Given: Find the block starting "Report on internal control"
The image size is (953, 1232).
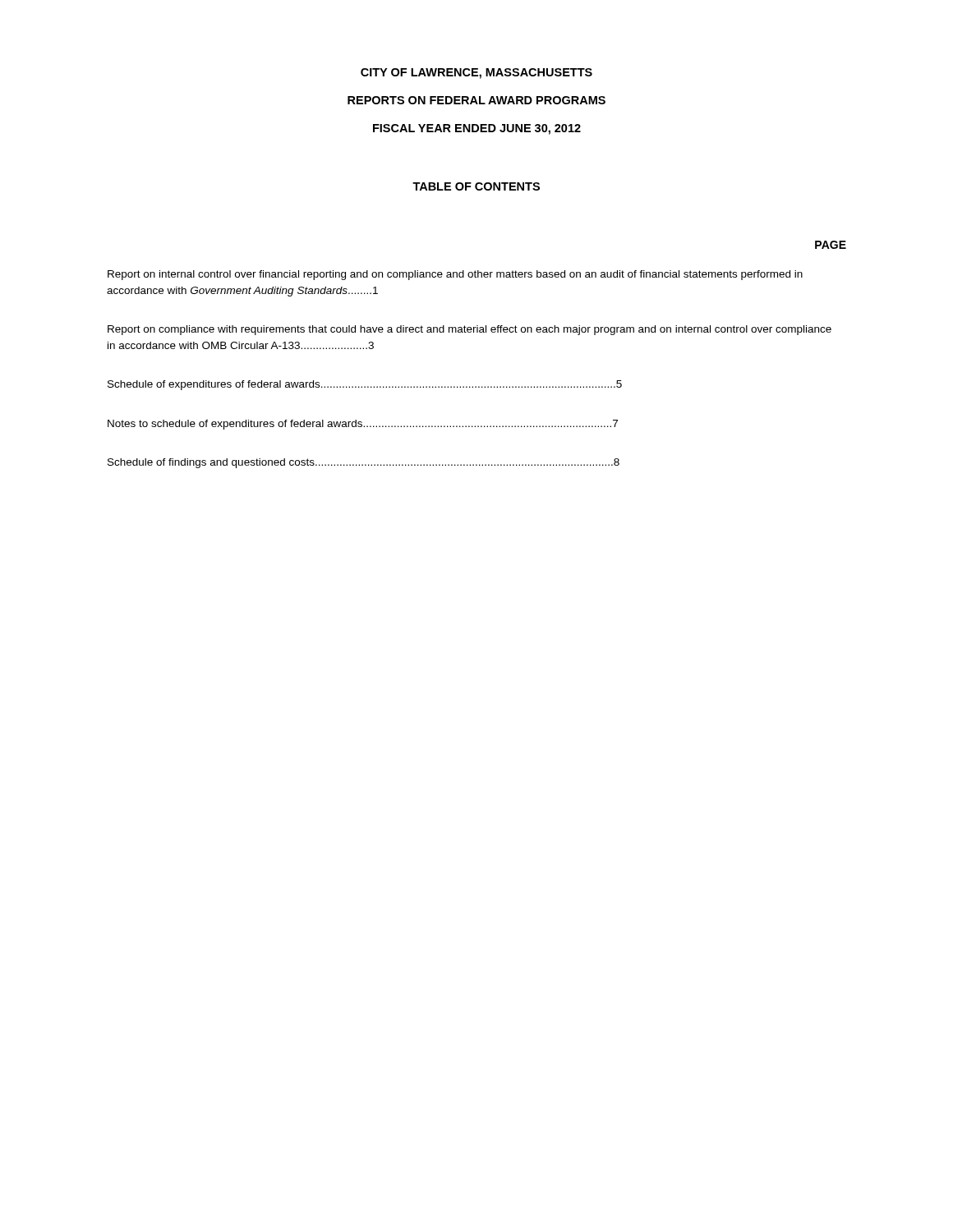Looking at the screenshot, I should click(x=476, y=282).
